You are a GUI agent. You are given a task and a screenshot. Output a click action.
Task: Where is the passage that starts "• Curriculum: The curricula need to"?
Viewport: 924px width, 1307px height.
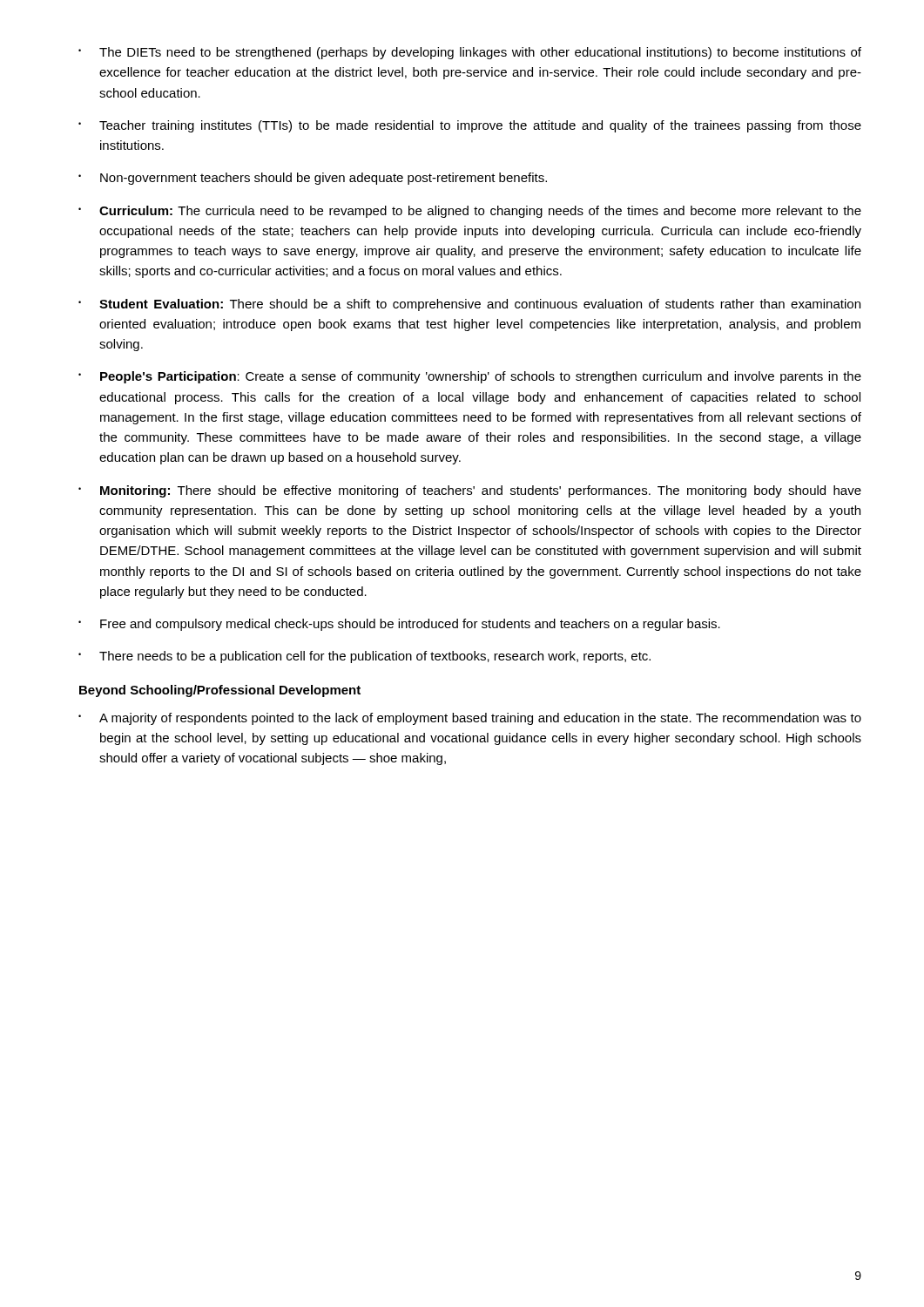coord(470,240)
